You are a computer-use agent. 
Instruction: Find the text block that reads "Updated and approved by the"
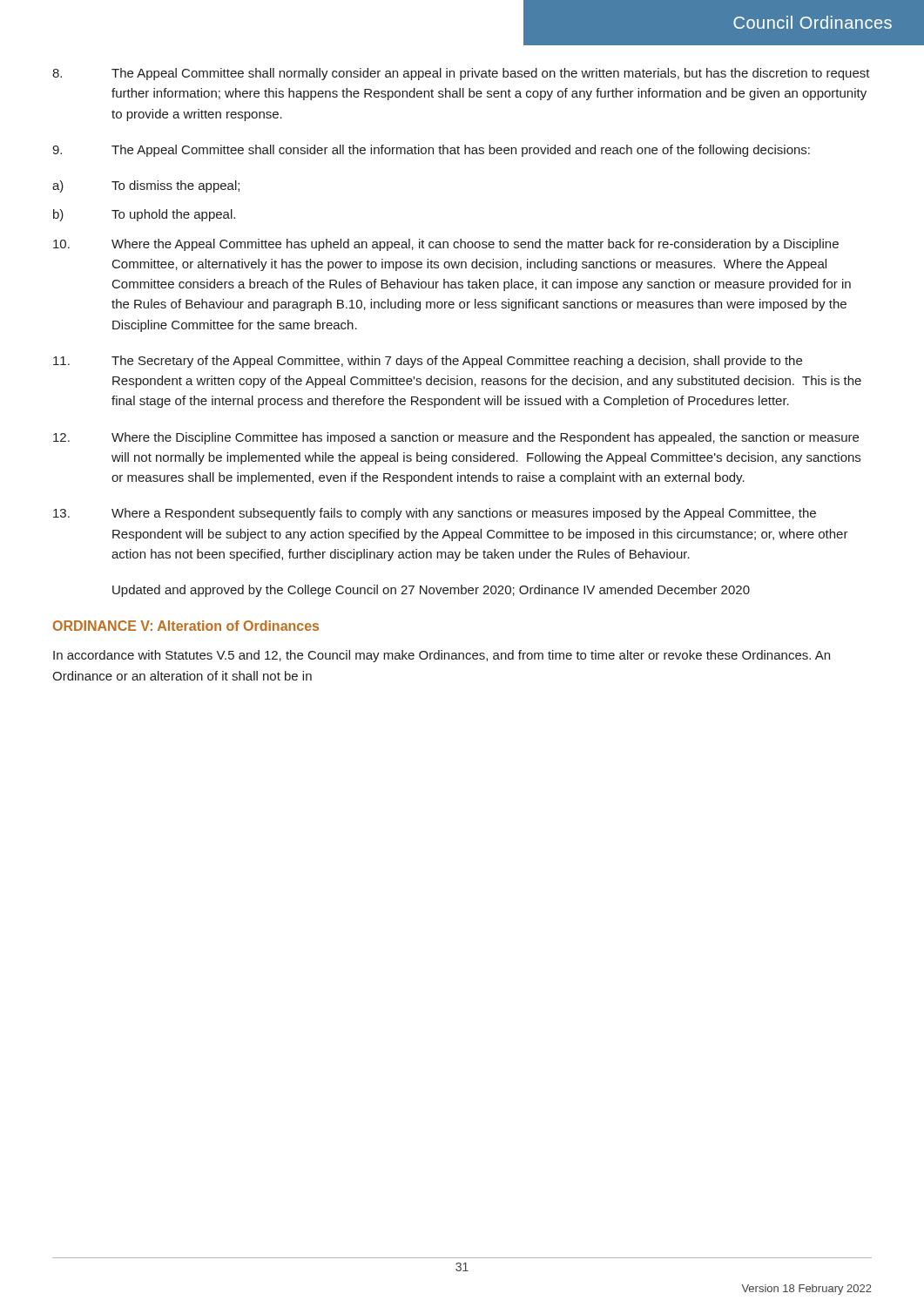[431, 589]
